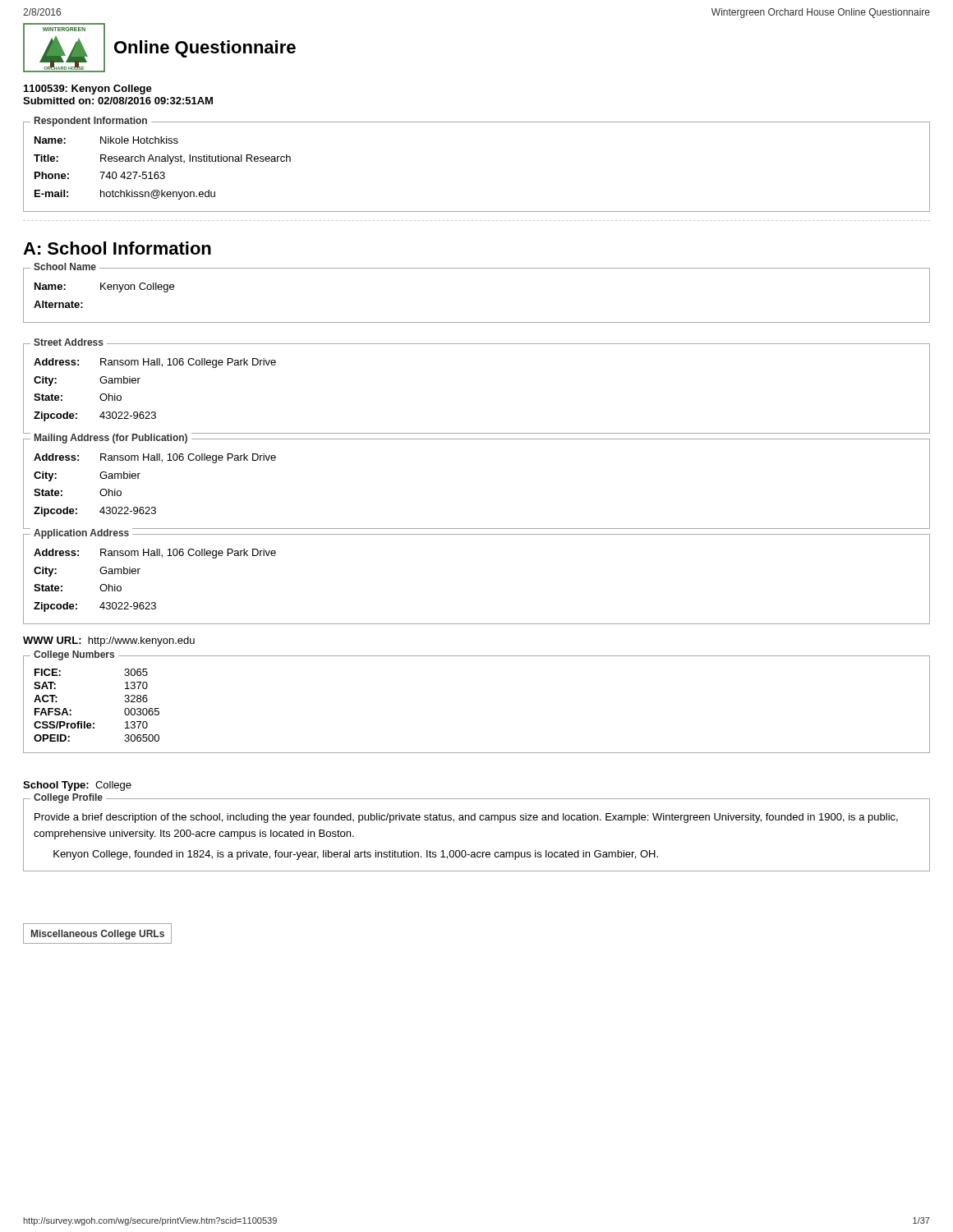Select the text block that says "College Profile Provide a brief description of the"
Viewport: 953px width, 1232px height.
point(476,835)
